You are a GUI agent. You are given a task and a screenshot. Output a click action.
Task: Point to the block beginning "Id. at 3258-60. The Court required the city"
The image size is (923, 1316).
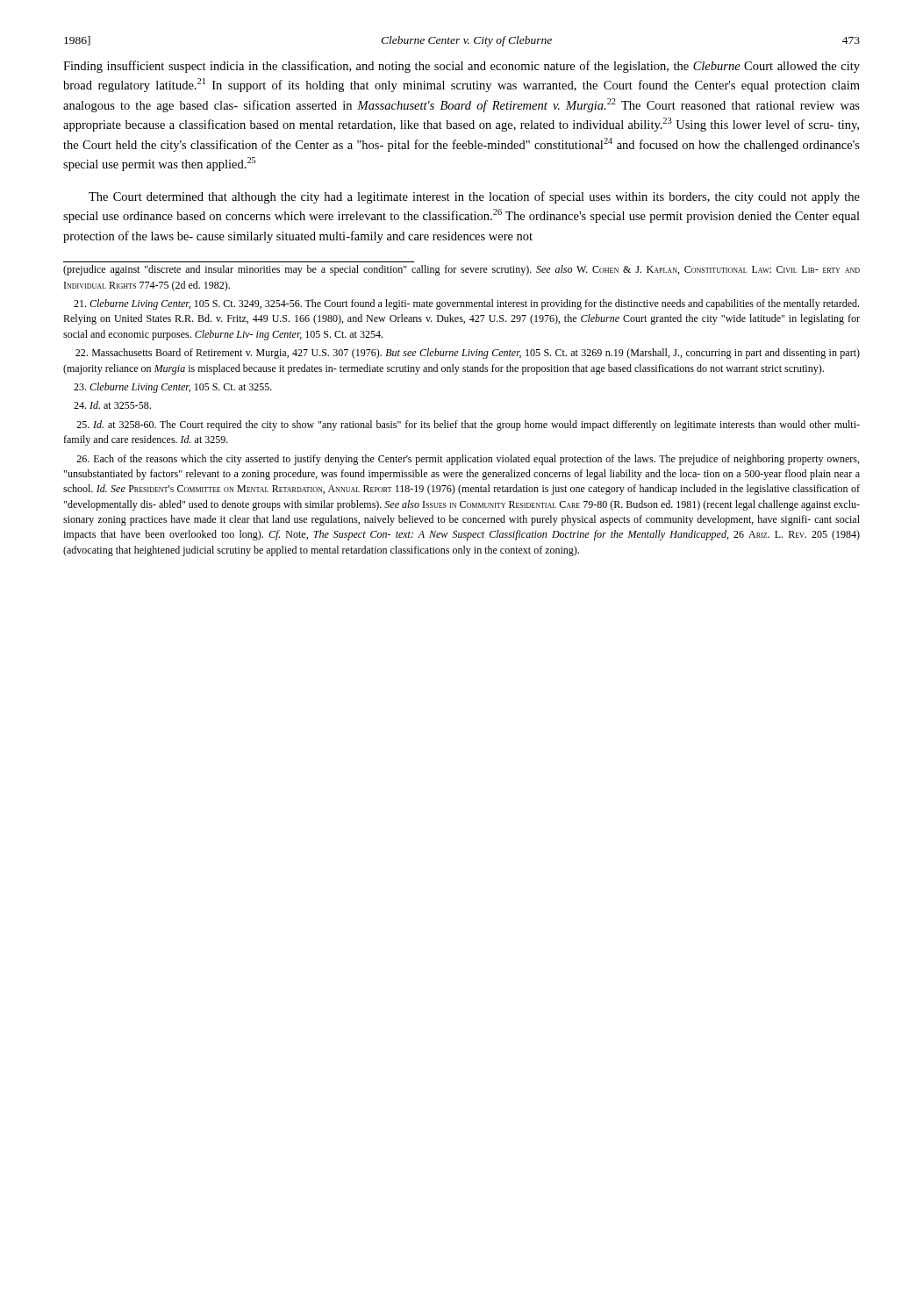462,433
